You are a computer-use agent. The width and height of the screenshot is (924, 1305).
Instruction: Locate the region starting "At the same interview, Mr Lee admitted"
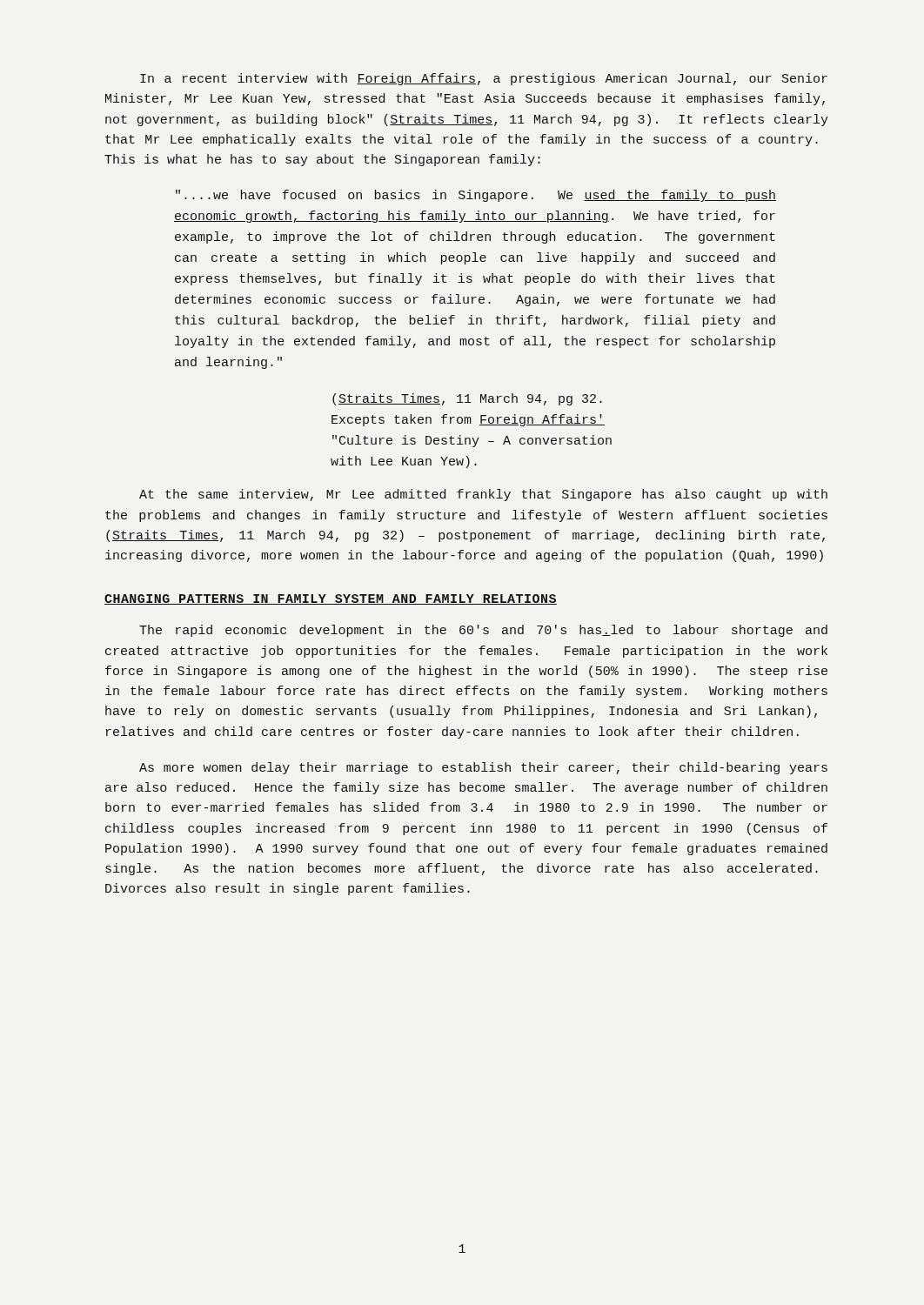coord(466,526)
